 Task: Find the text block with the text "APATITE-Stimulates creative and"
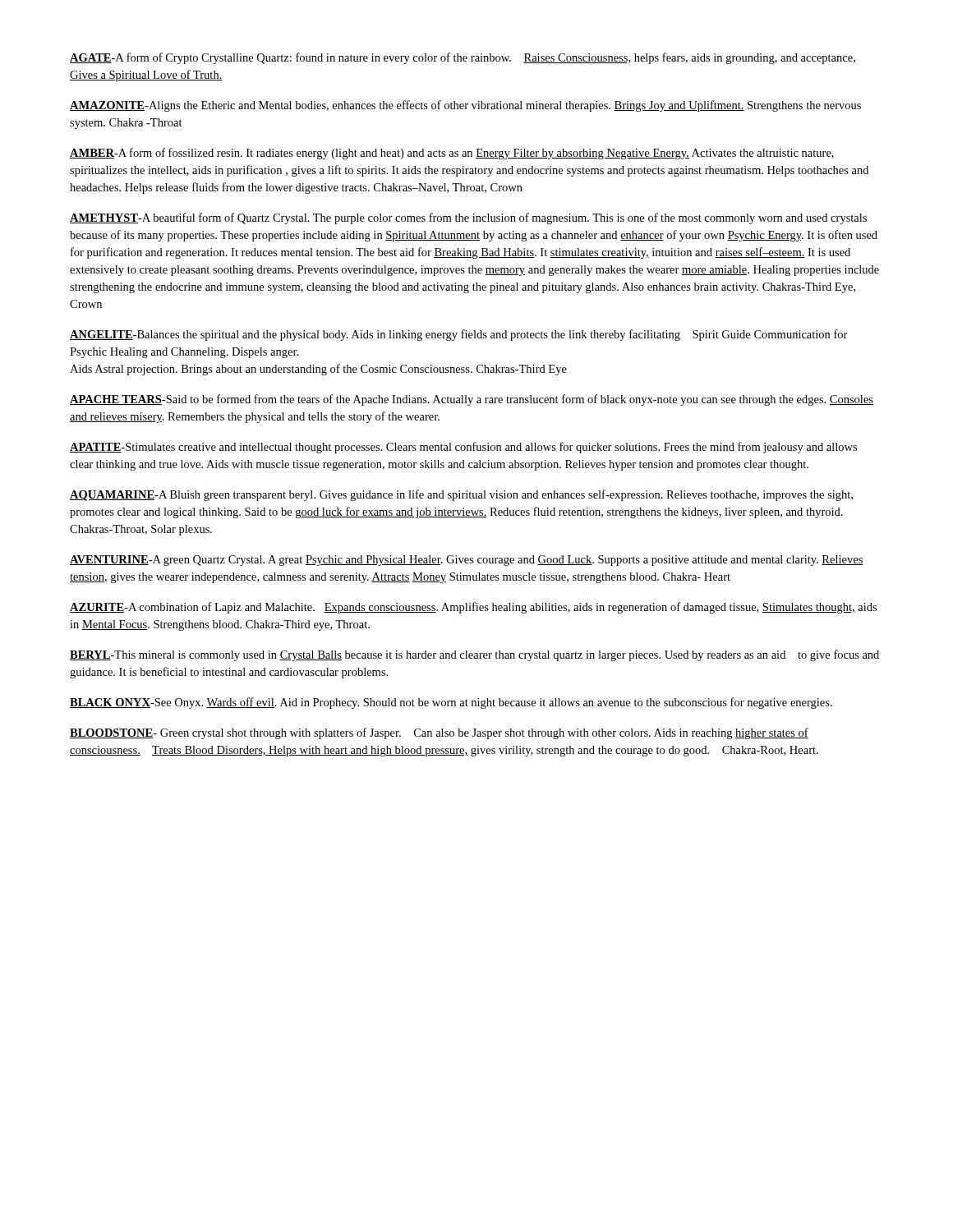464,456
